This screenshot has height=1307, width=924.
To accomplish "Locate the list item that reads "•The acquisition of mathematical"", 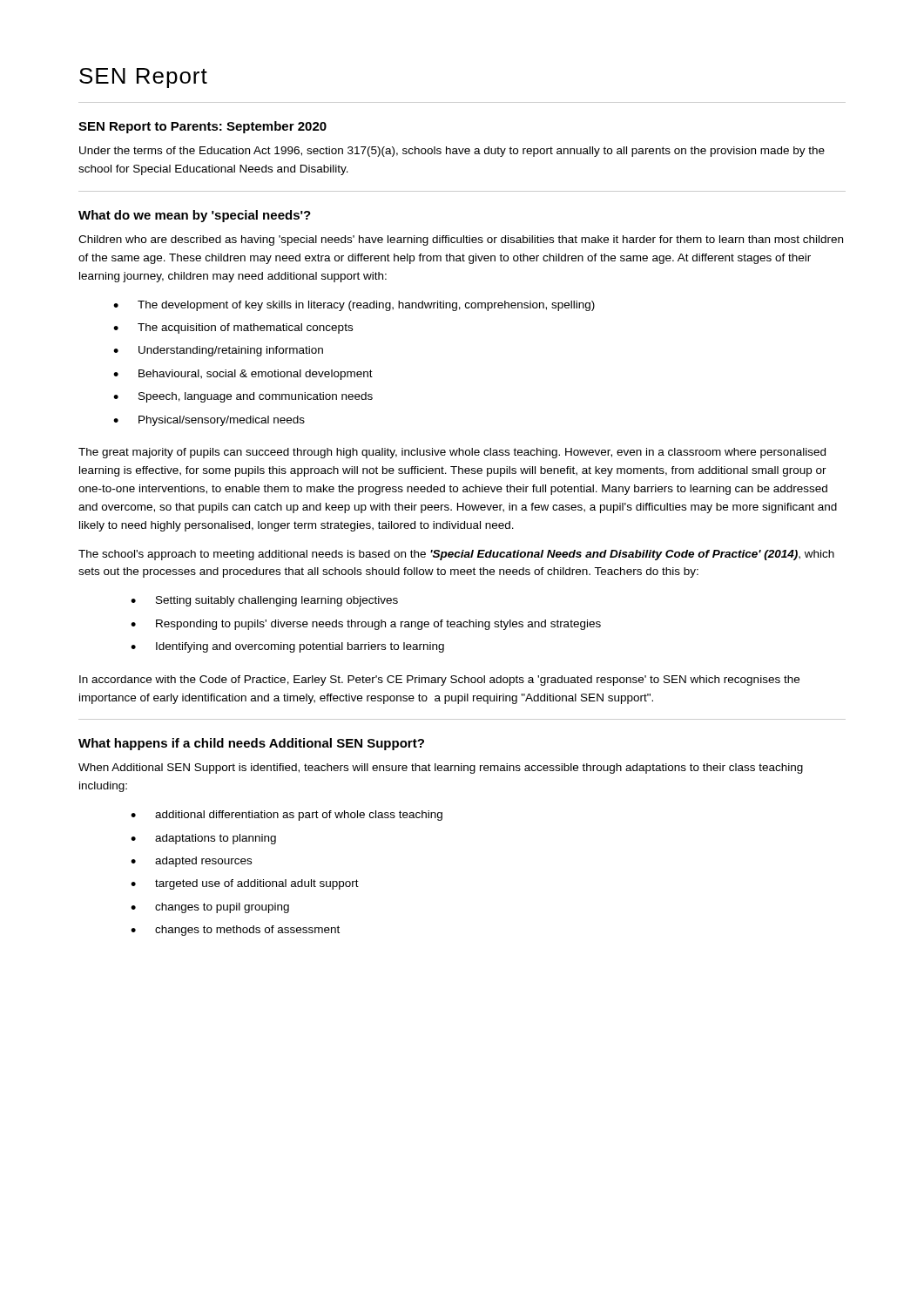I will click(233, 328).
